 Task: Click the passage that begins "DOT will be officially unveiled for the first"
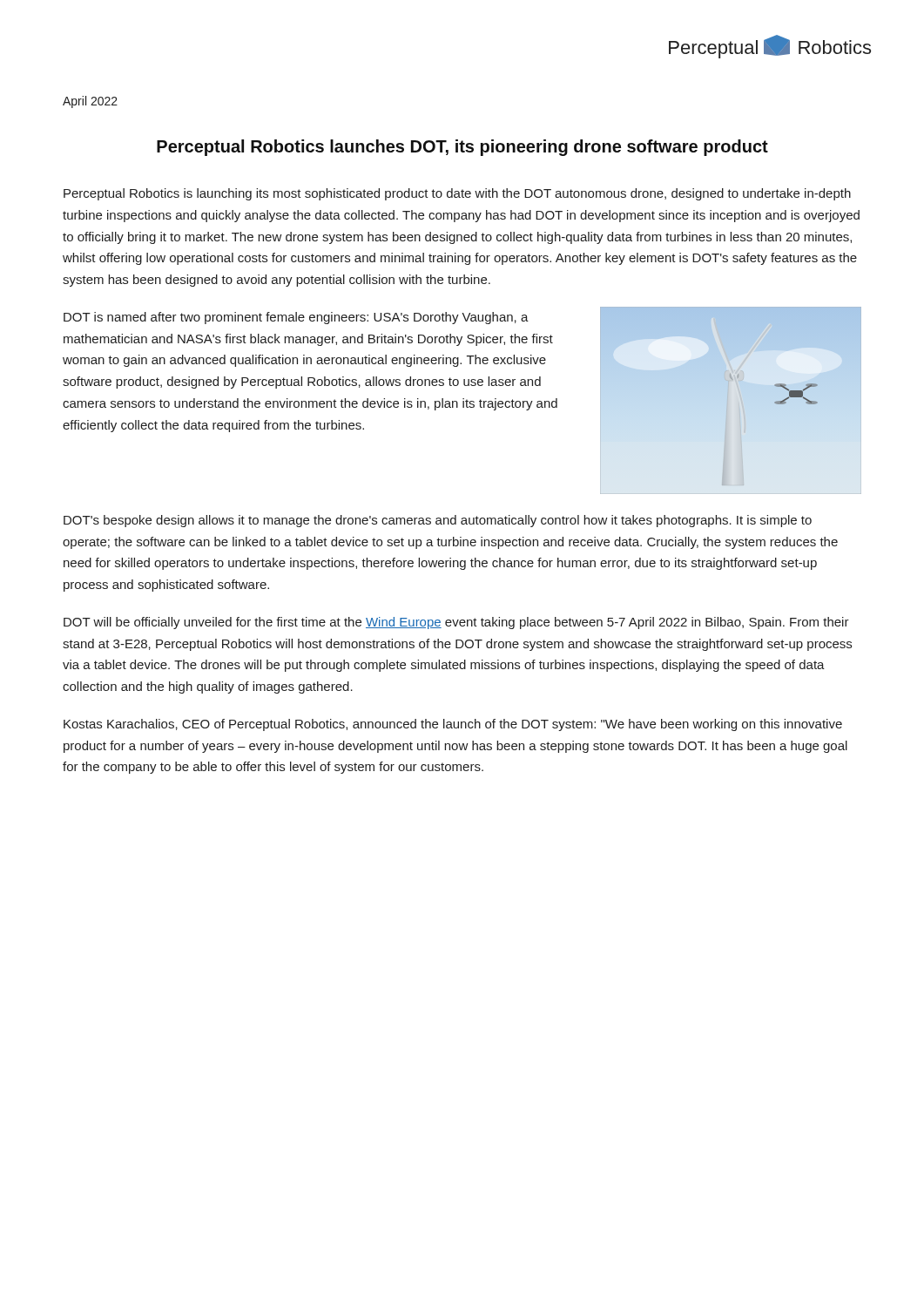point(458,654)
